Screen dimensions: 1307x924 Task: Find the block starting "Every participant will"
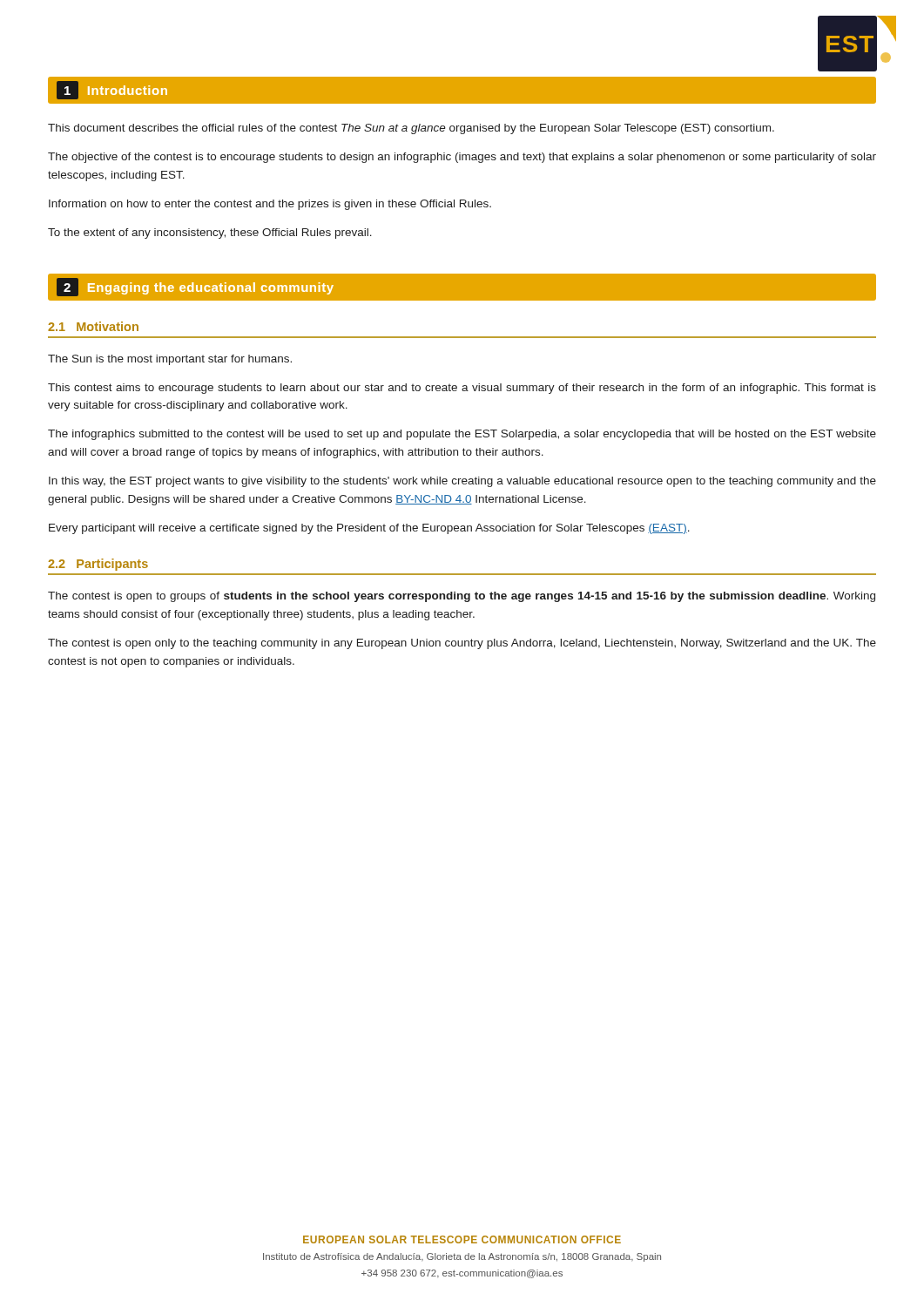(x=369, y=528)
